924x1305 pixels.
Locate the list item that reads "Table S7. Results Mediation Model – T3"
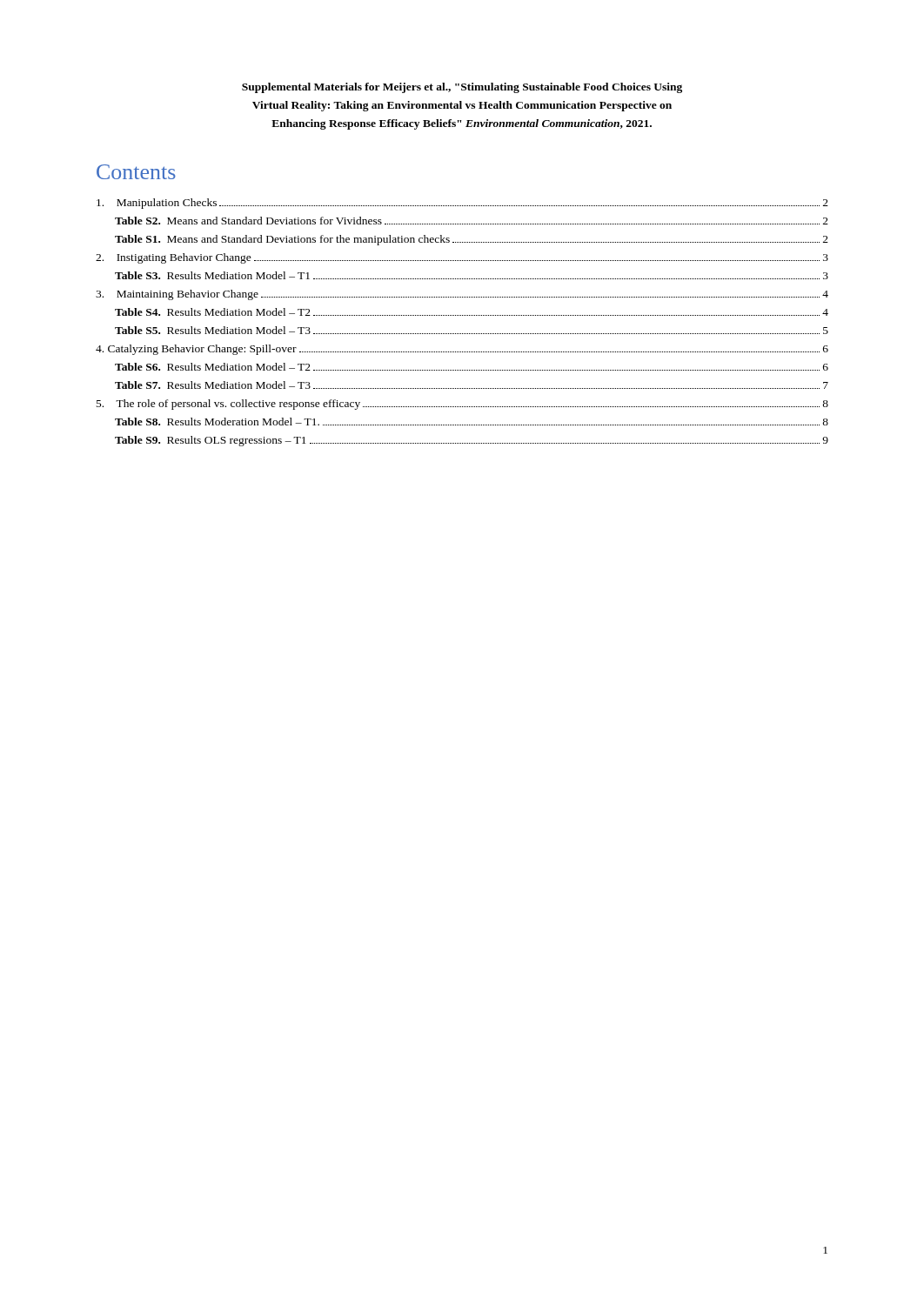click(472, 386)
